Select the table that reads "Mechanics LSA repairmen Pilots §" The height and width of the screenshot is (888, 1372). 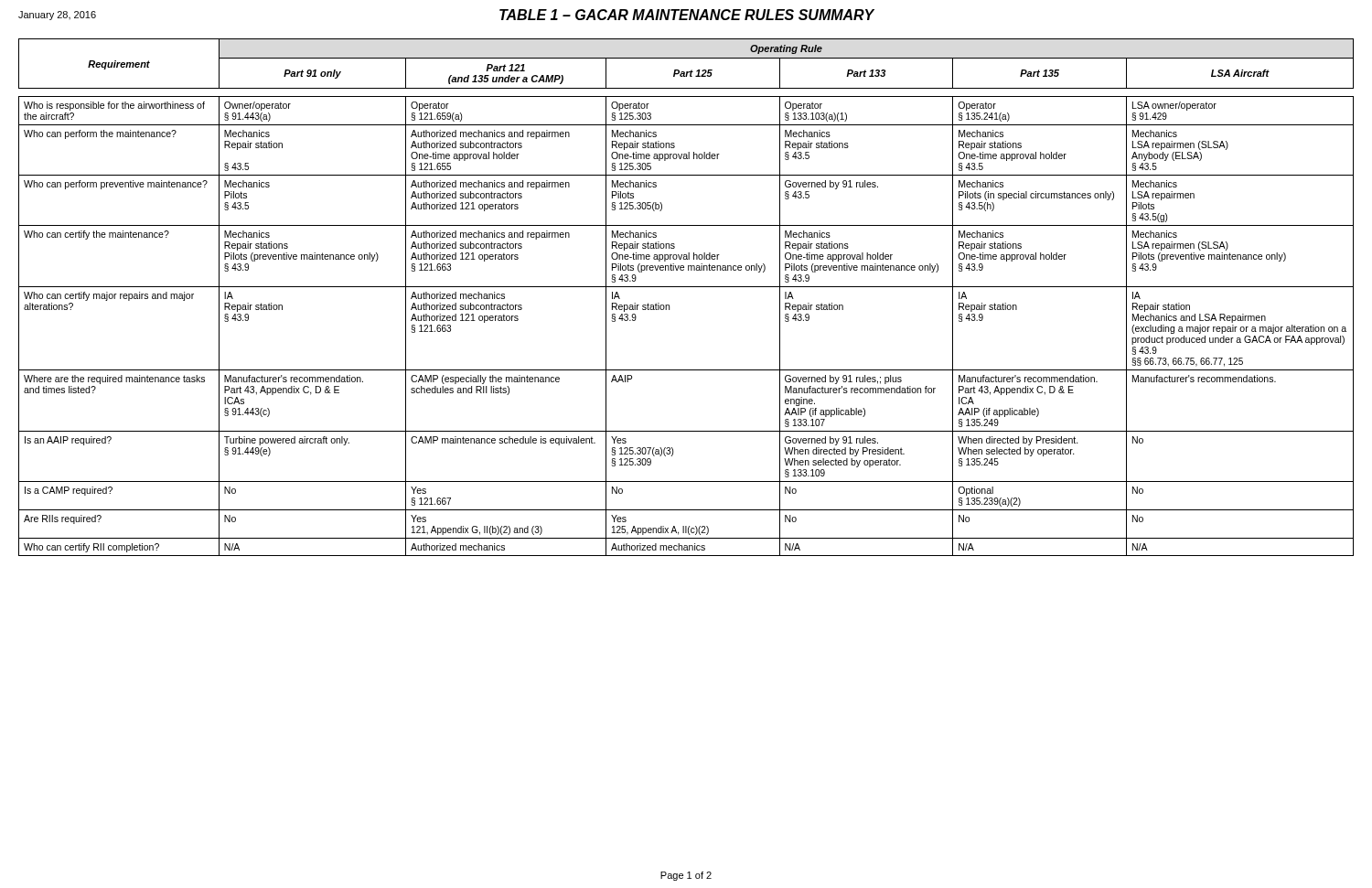coord(686,476)
